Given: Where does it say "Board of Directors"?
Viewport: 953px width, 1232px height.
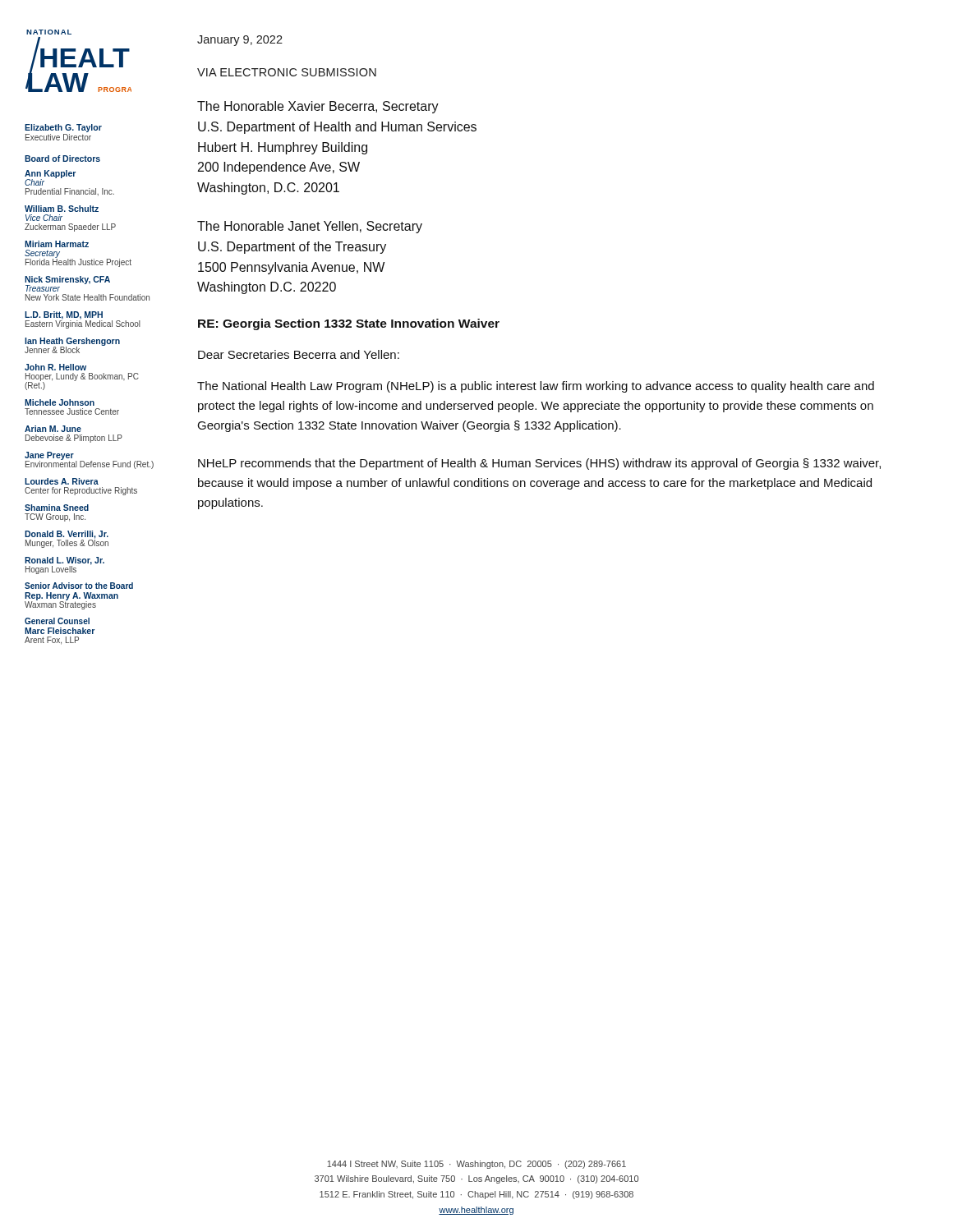Looking at the screenshot, I should [63, 159].
